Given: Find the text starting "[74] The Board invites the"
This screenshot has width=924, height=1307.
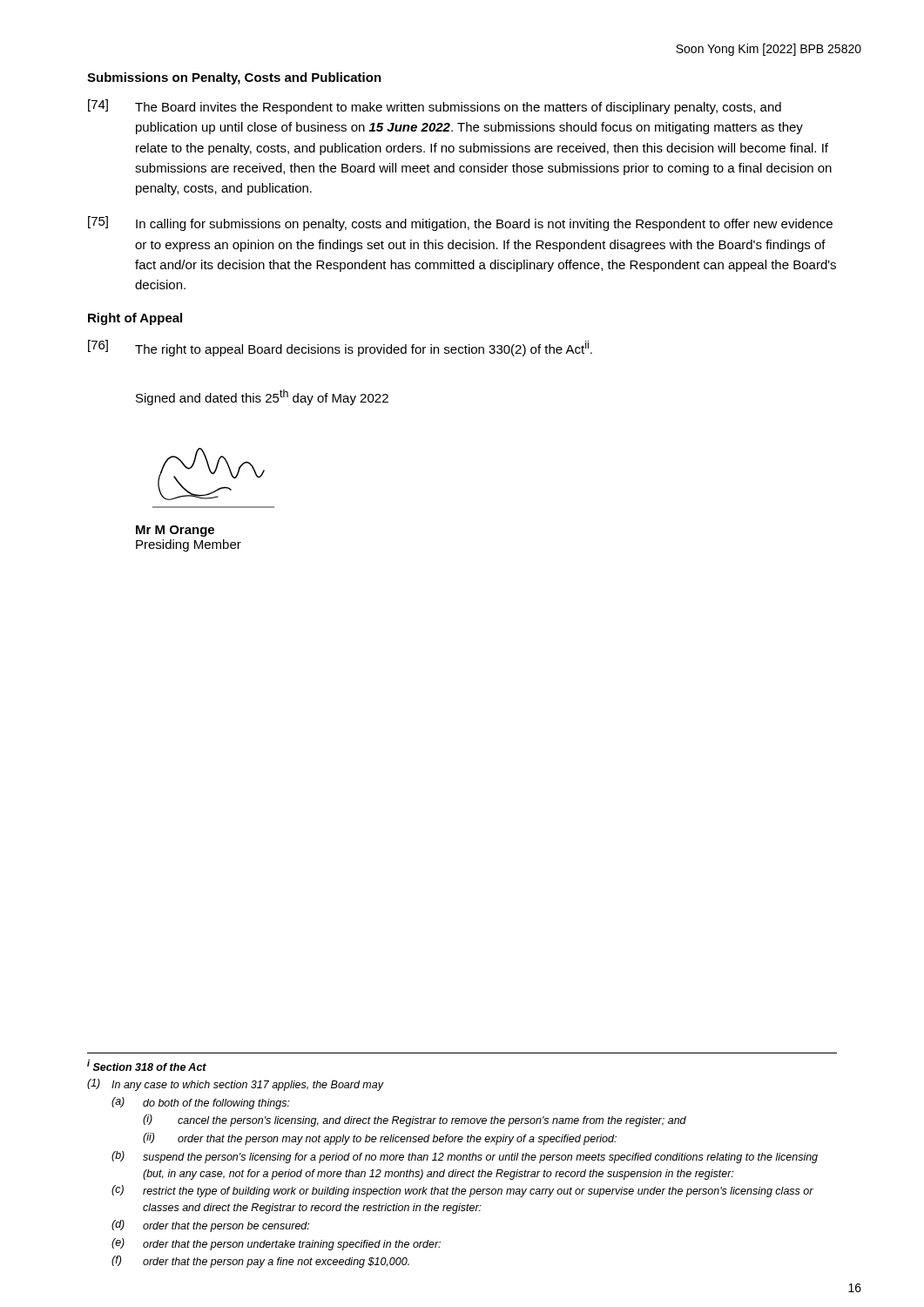Looking at the screenshot, I should click(462, 147).
